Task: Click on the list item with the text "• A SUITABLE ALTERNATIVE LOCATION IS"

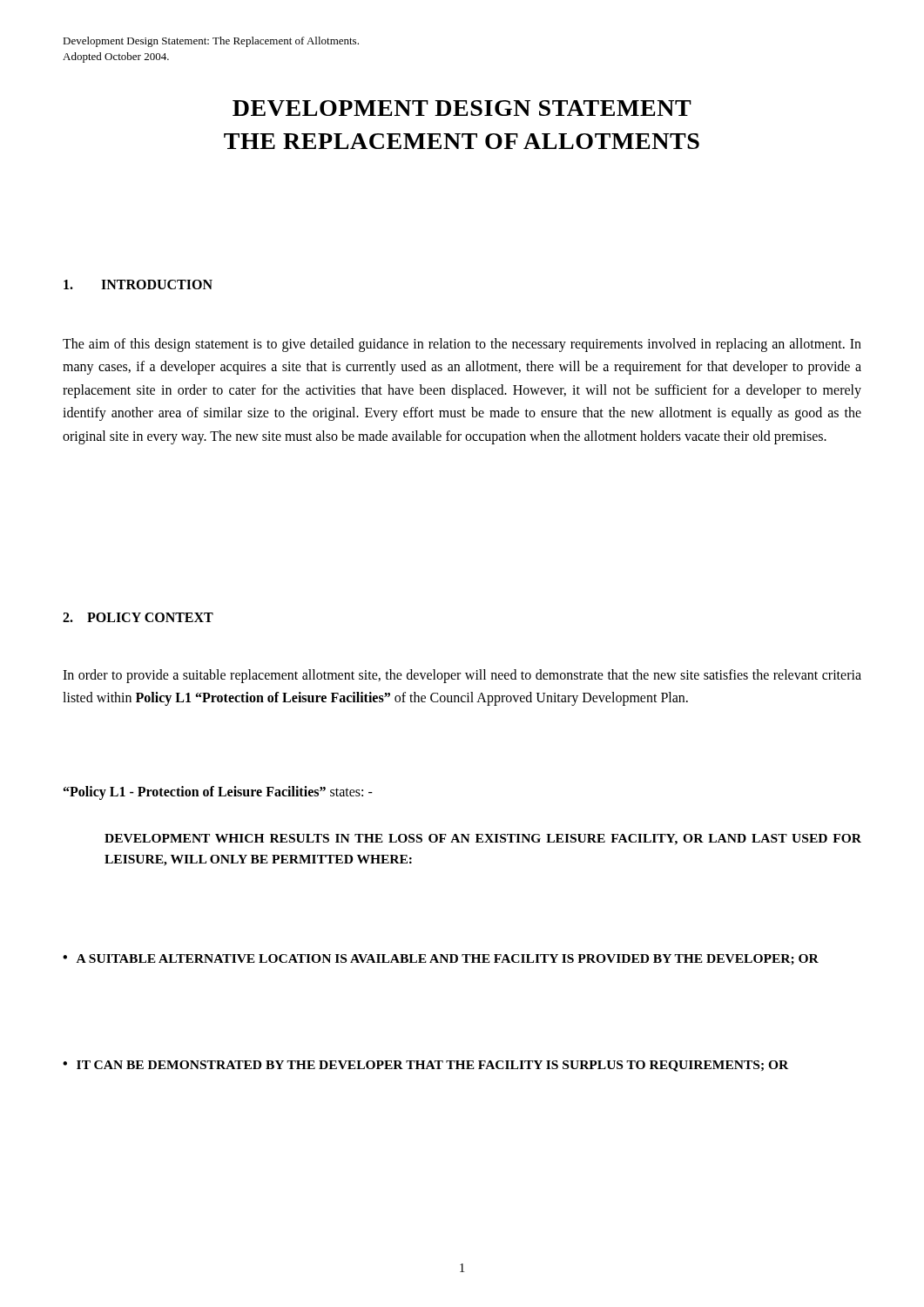Action: [462, 958]
